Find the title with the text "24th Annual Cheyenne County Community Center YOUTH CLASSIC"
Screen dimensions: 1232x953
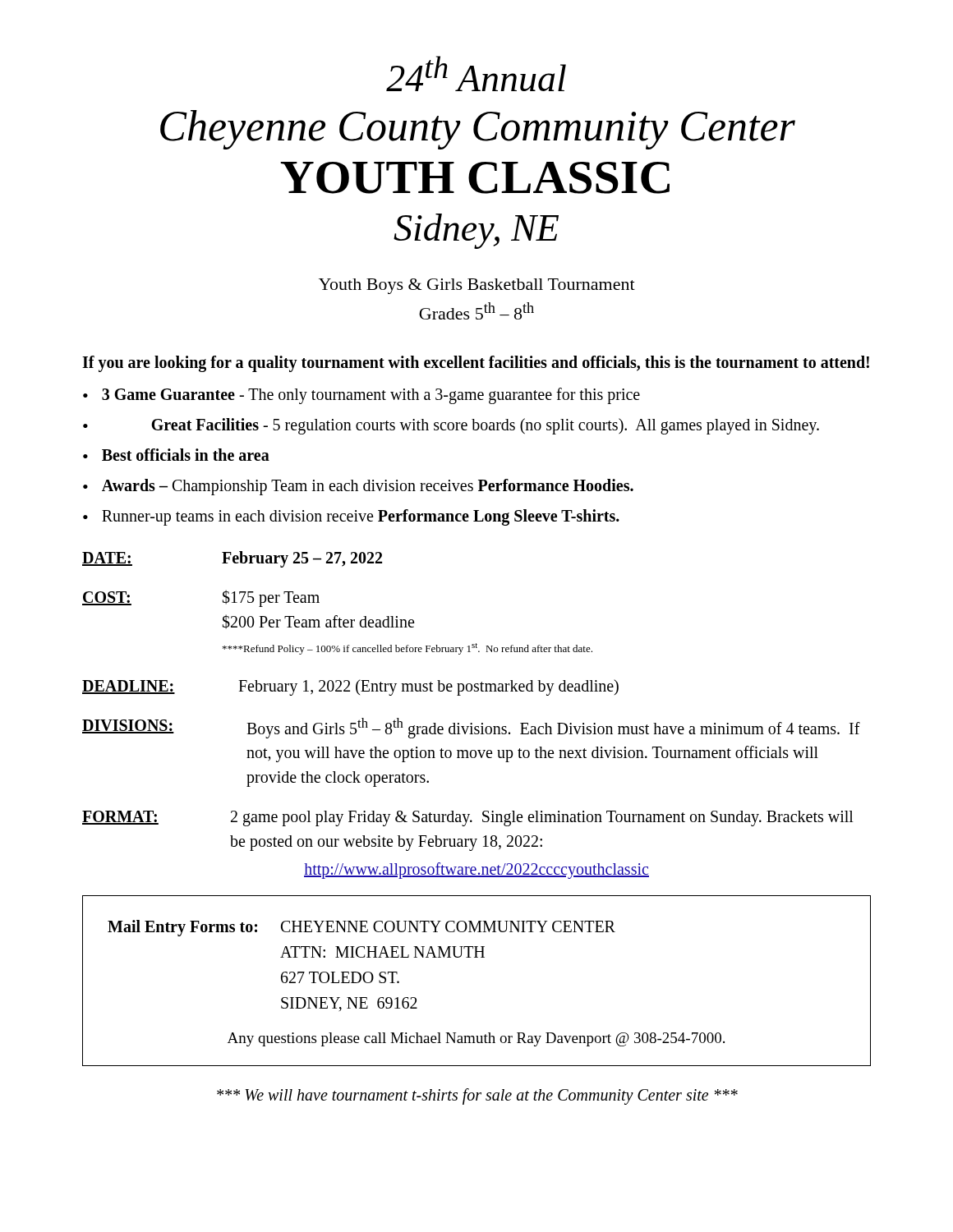476,150
